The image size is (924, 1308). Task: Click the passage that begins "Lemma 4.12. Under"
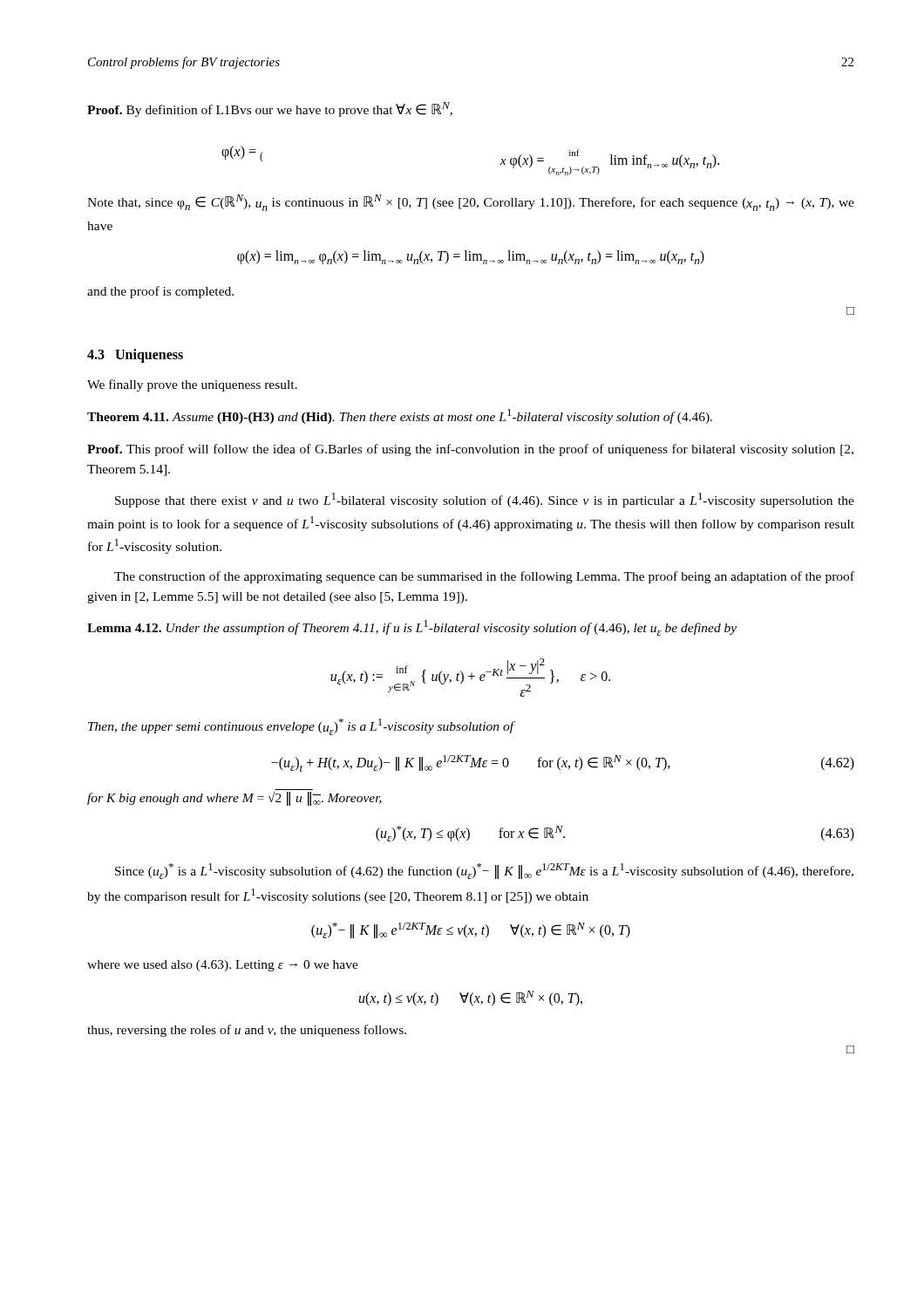(x=471, y=628)
